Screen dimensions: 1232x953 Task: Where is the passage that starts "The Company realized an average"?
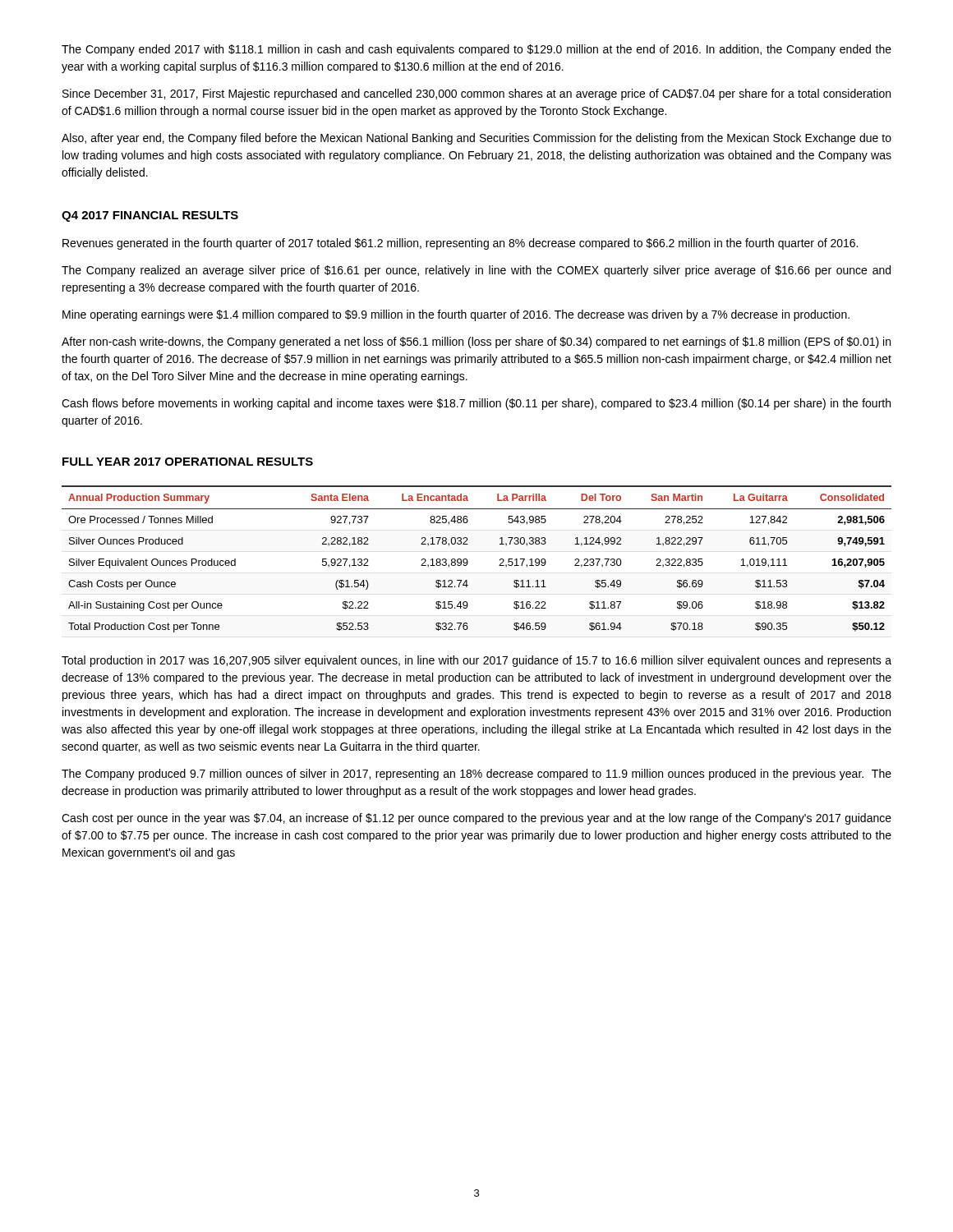[x=476, y=279]
